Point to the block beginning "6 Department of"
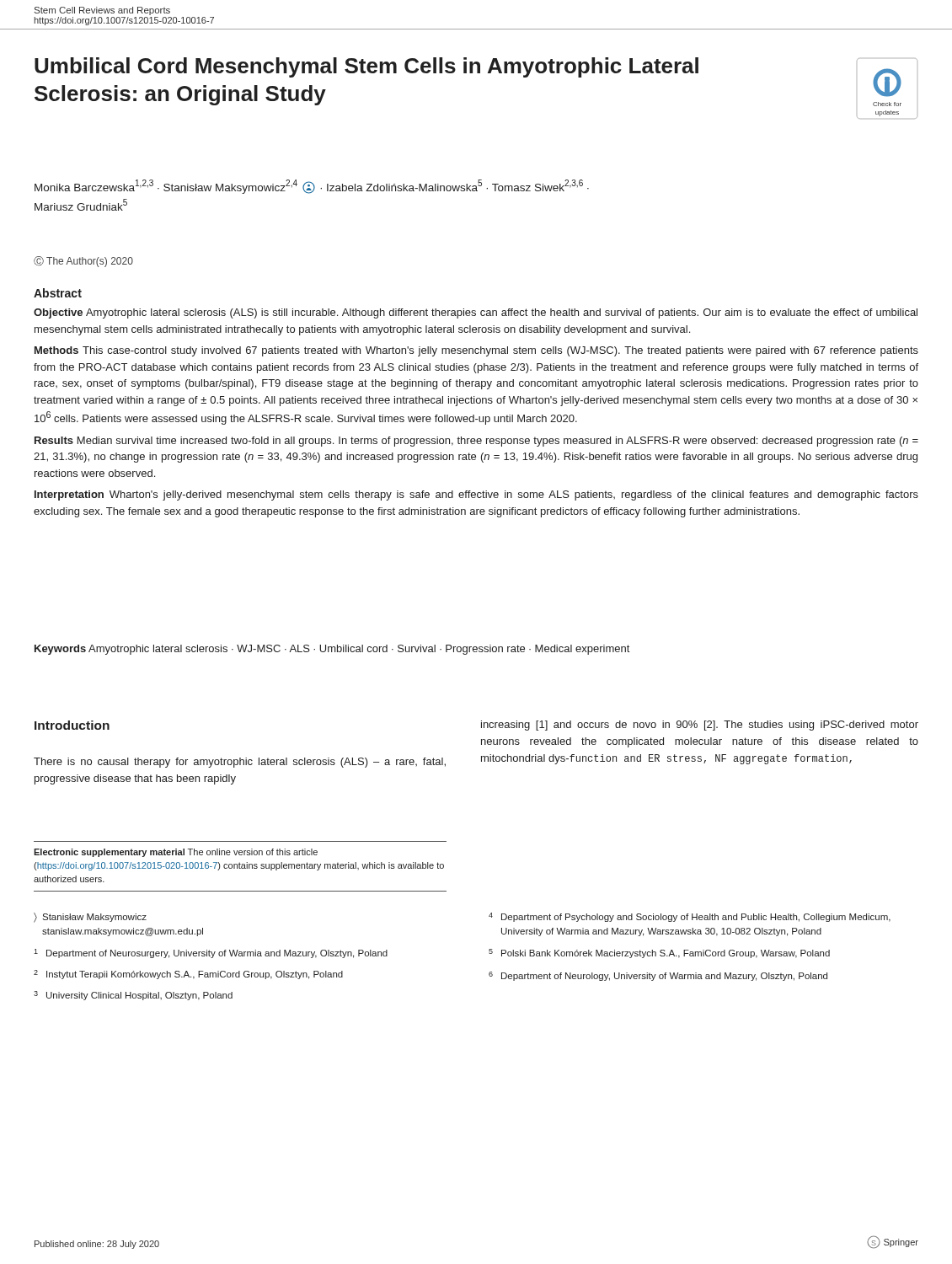Image resolution: width=952 pixels, height=1264 pixels. click(658, 976)
